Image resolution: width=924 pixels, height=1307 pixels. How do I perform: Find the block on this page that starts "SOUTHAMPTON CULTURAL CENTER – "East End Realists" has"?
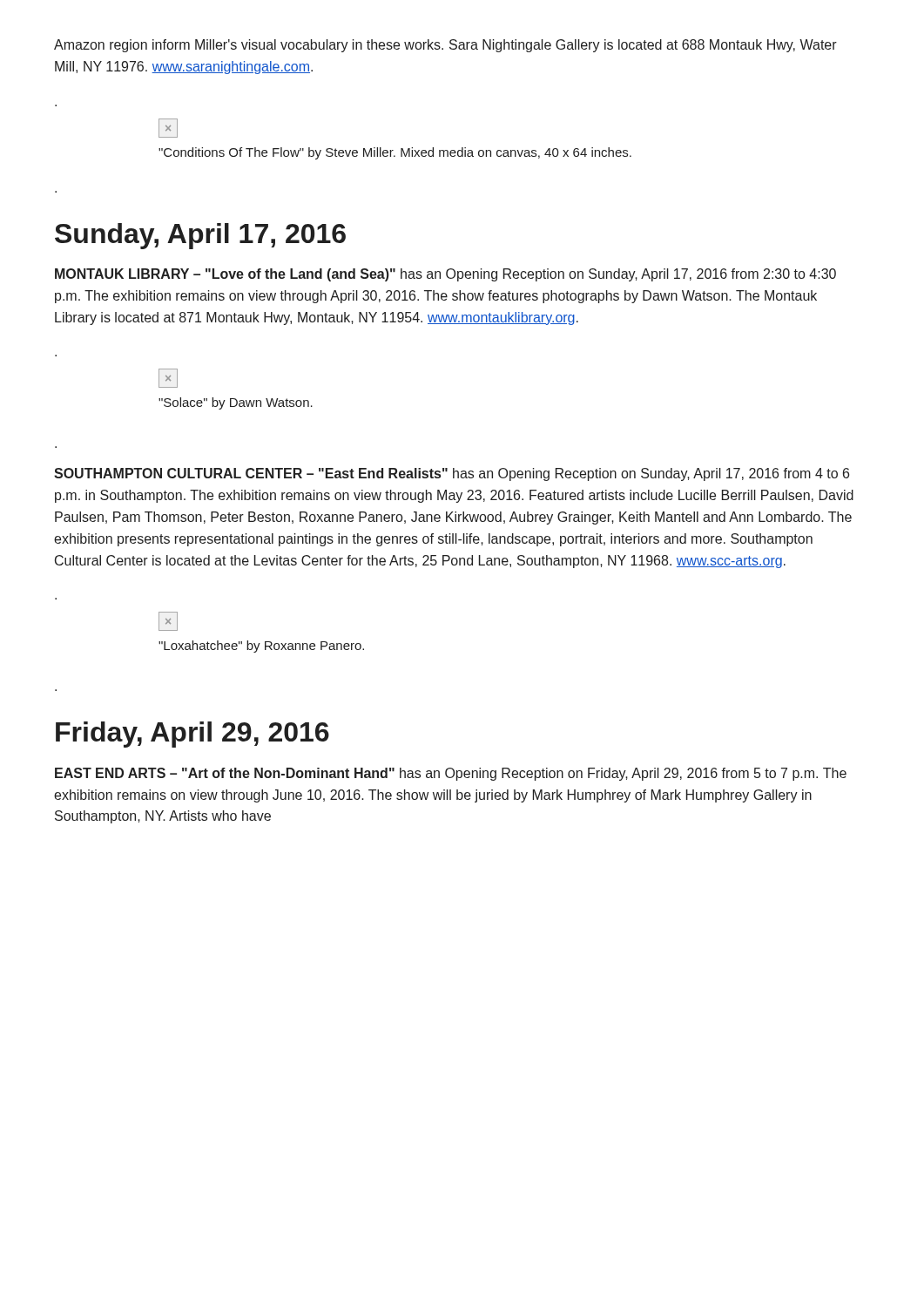(x=454, y=517)
